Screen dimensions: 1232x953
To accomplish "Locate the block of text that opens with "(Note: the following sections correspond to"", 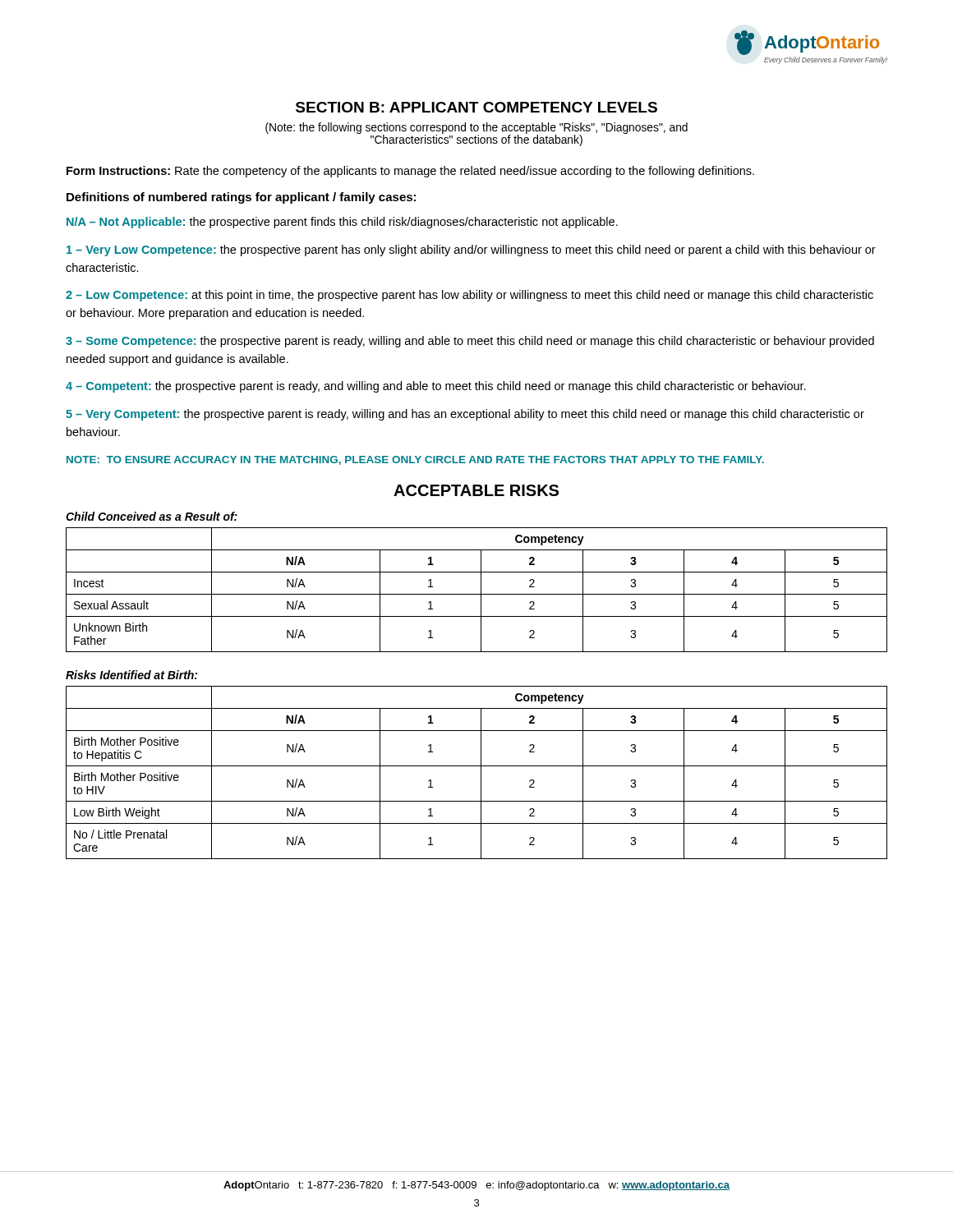I will point(476,134).
